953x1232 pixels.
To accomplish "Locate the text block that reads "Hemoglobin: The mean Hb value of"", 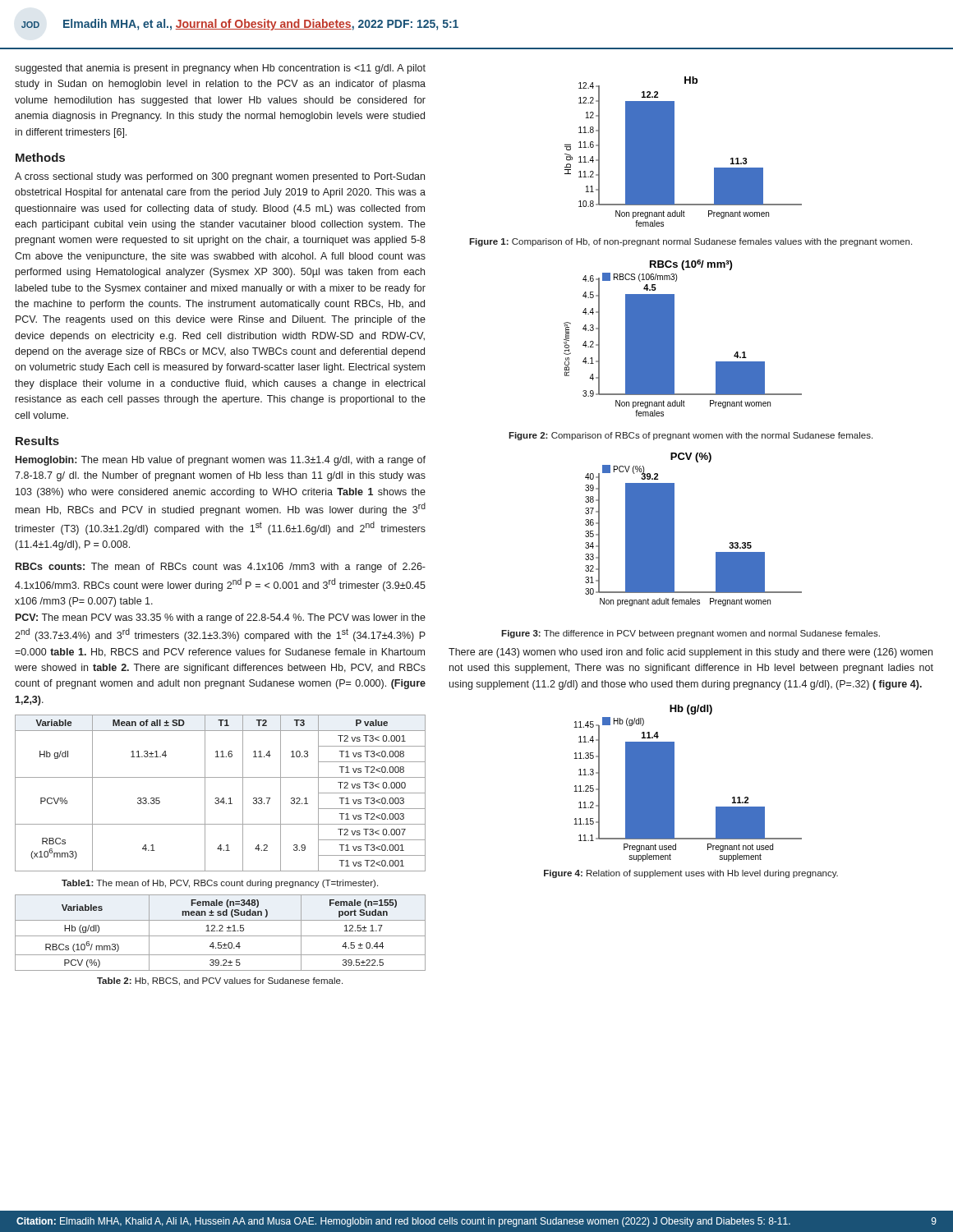I will 220,502.
